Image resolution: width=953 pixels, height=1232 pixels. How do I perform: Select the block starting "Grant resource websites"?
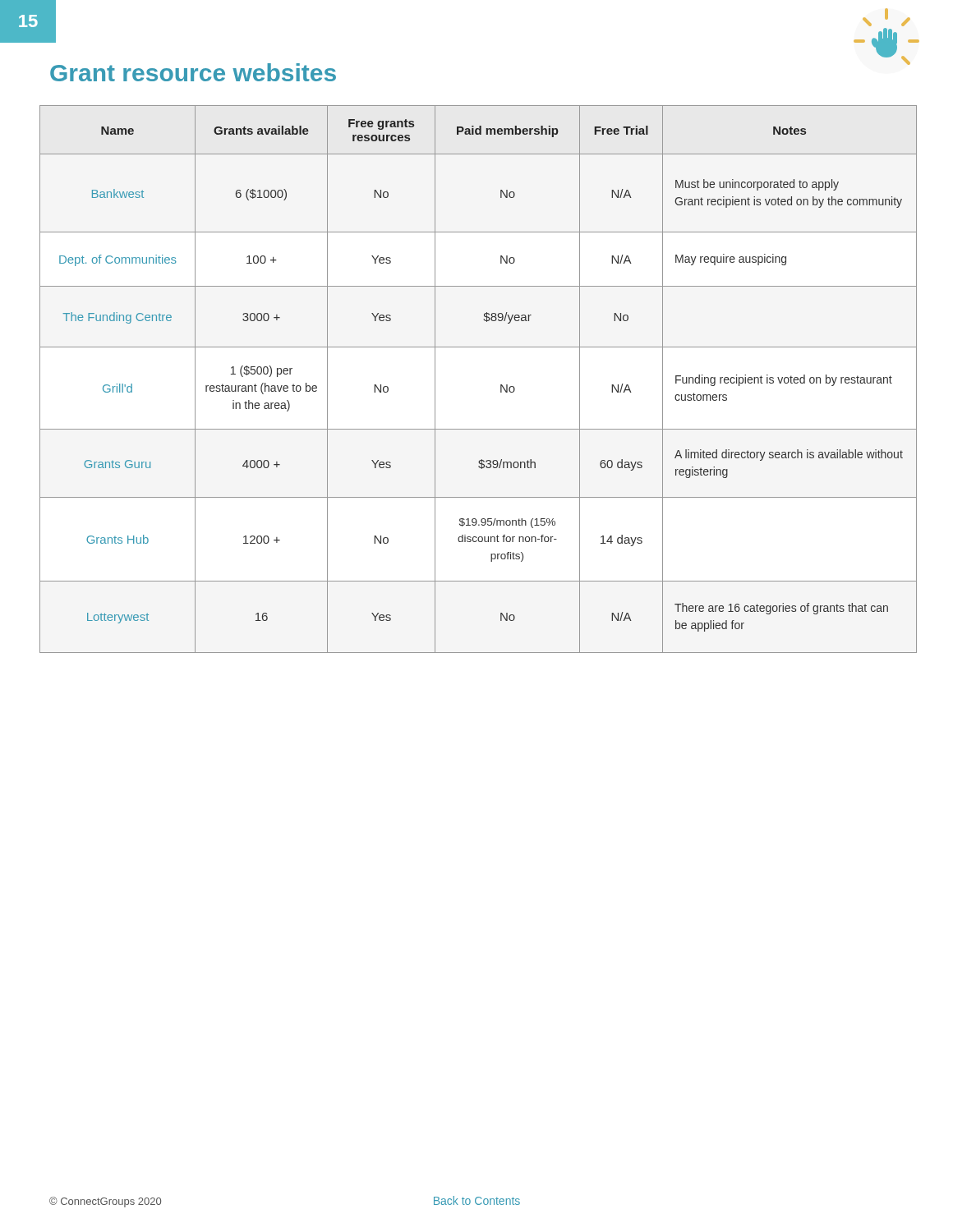pos(193,73)
